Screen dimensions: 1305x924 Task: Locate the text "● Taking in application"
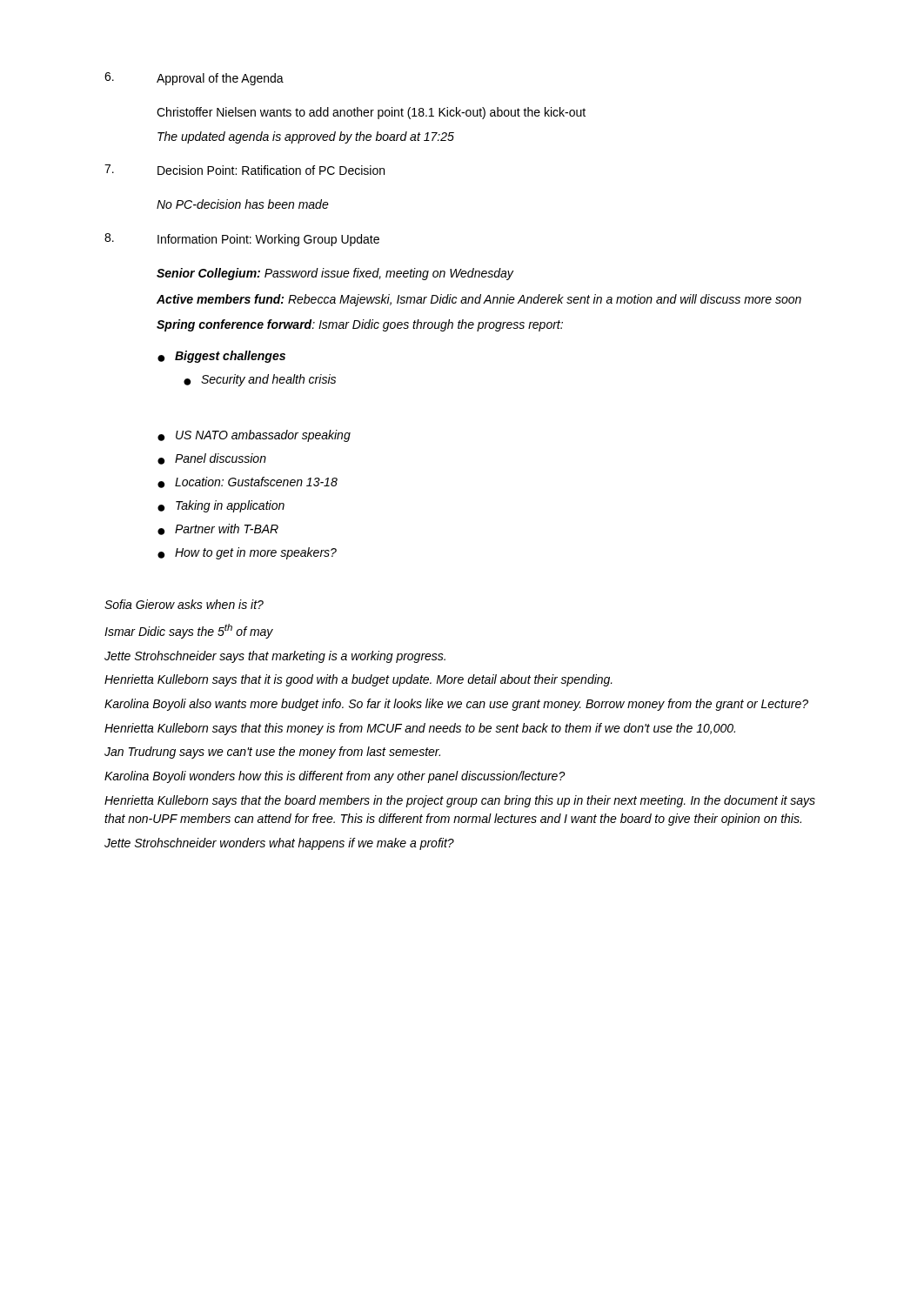(x=221, y=508)
